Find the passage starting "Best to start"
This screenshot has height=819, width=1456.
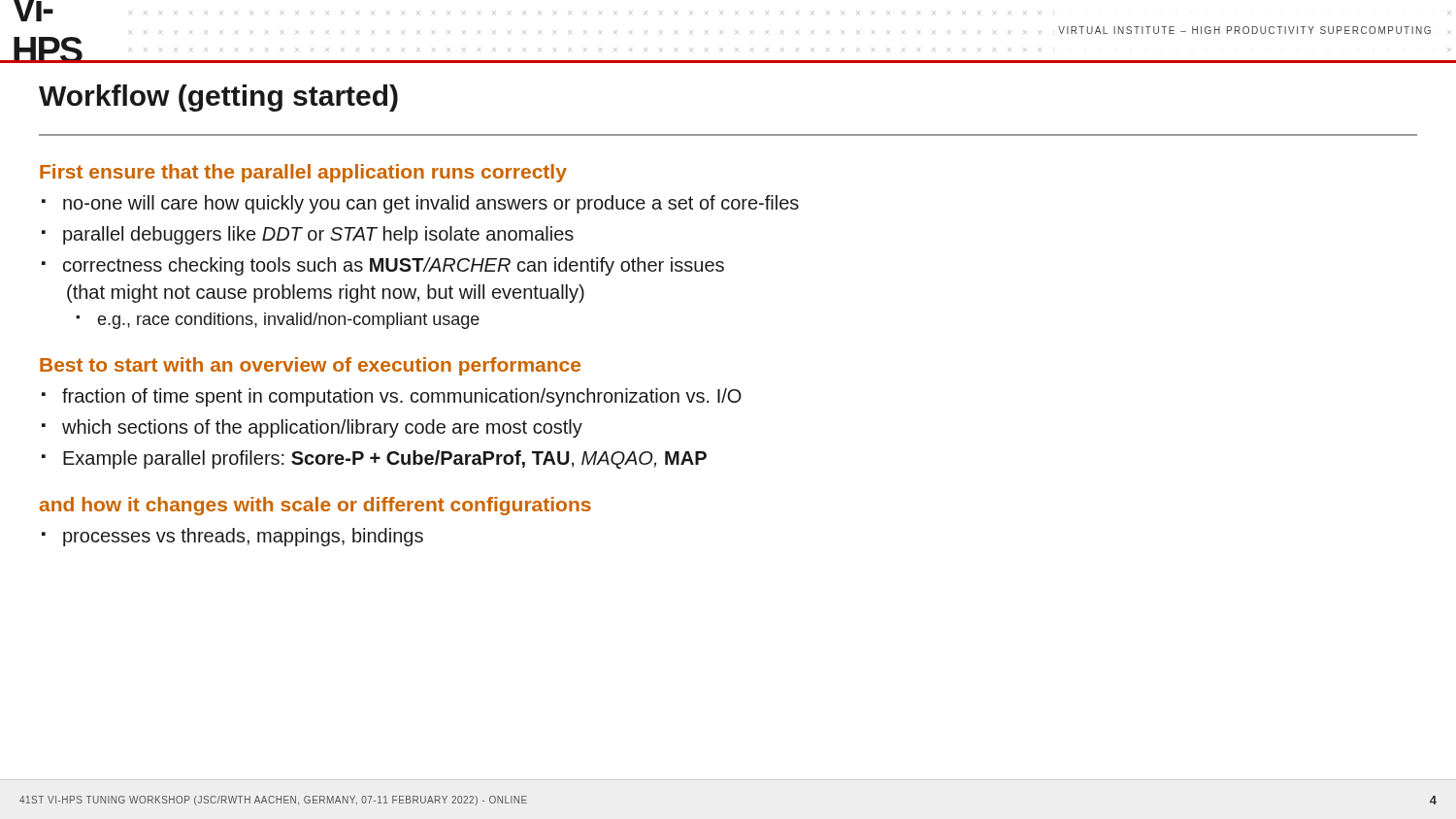[310, 365]
